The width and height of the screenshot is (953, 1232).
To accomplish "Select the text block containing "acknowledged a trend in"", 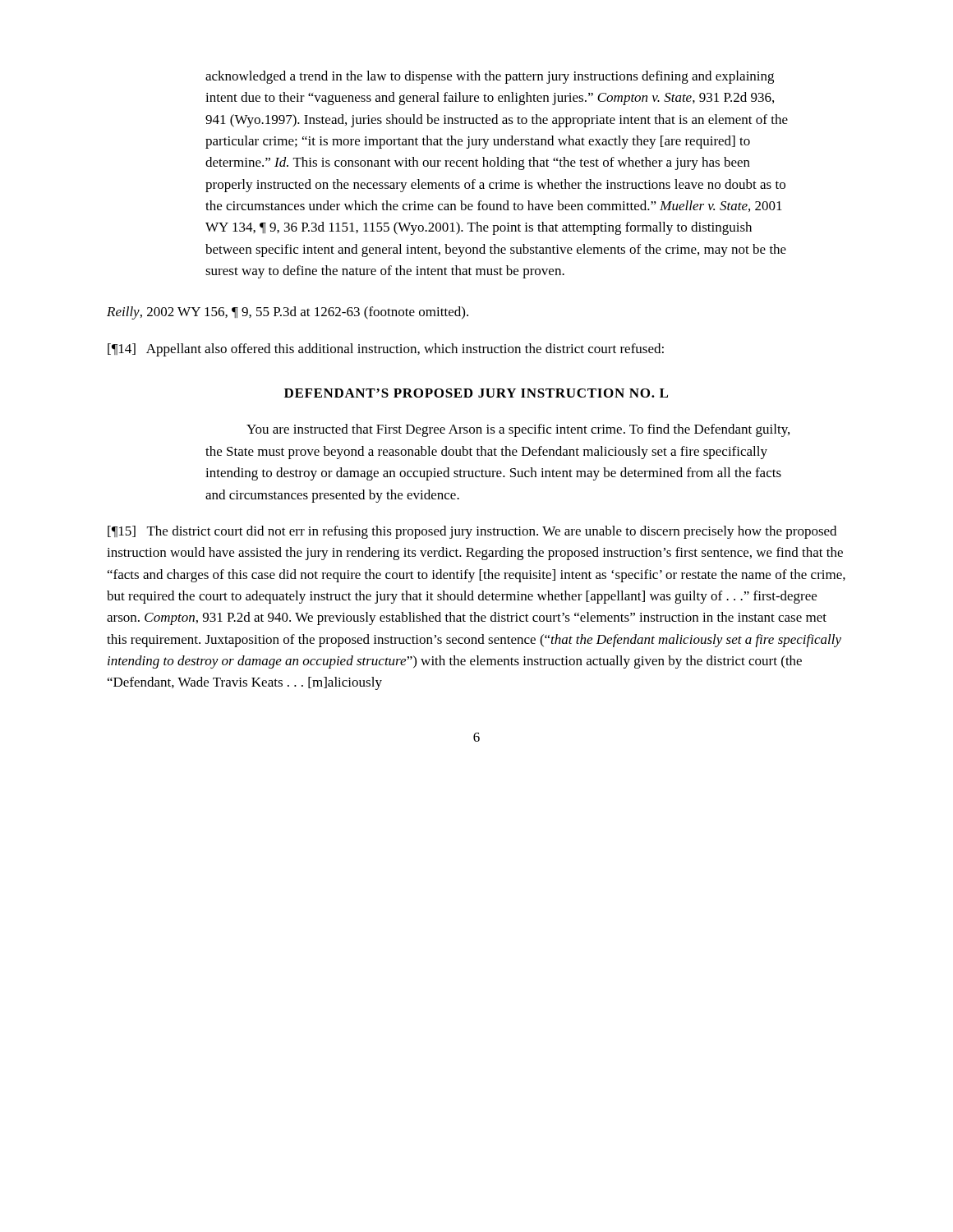I will click(497, 173).
